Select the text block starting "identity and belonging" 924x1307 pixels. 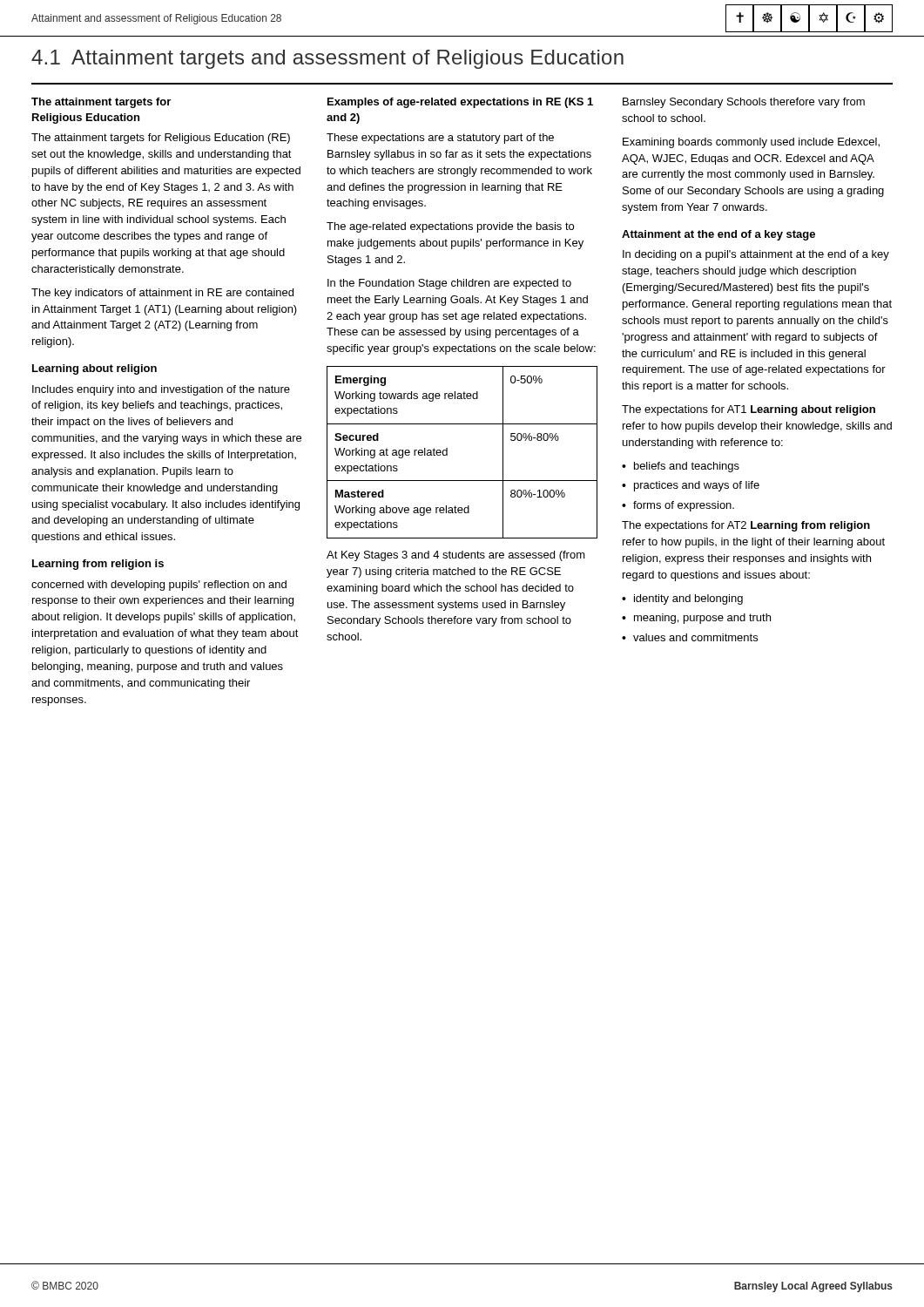coord(688,598)
